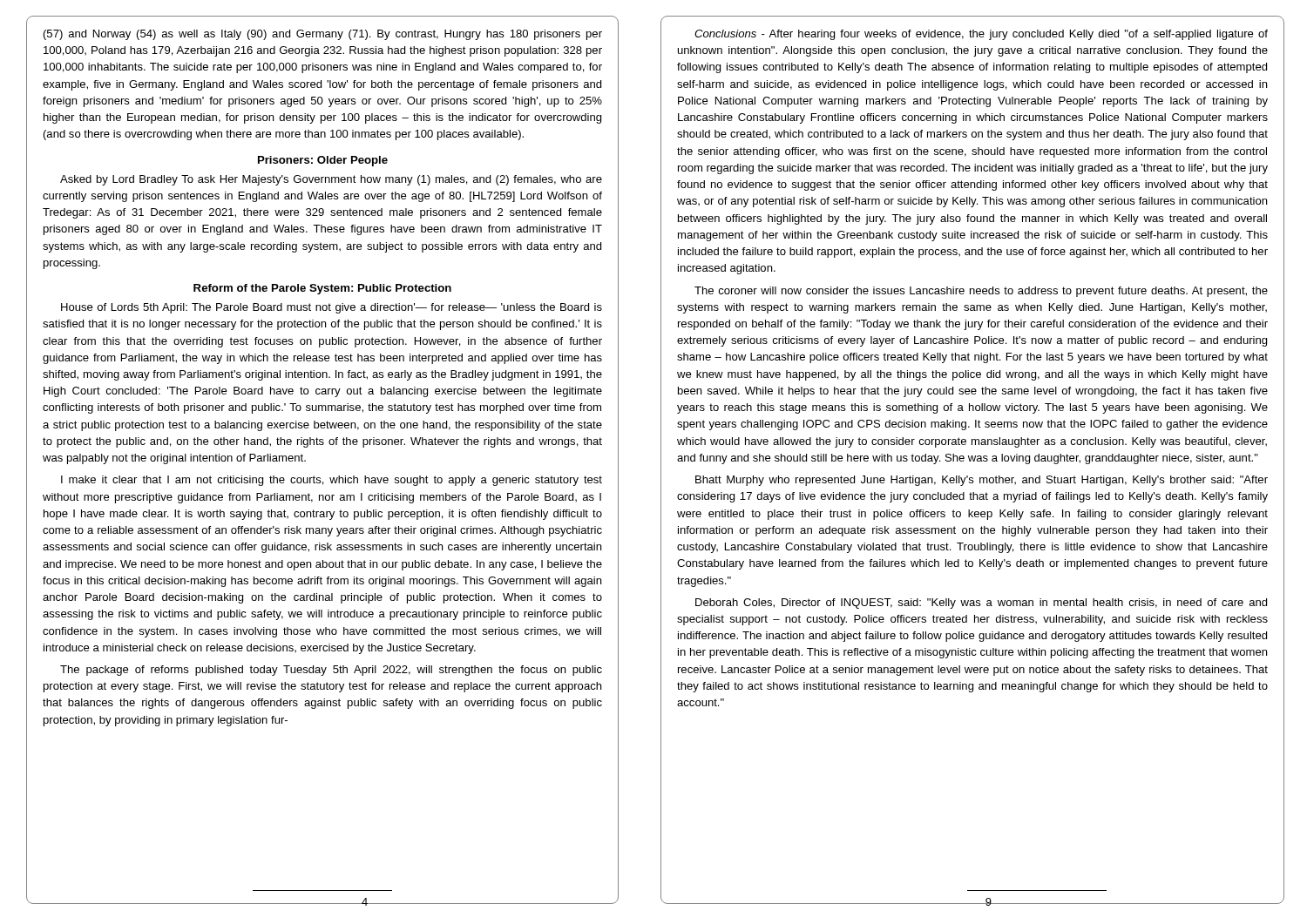Where does it say "Prisoners: Older People"?
1307x924 pixels.
(322, 159)
